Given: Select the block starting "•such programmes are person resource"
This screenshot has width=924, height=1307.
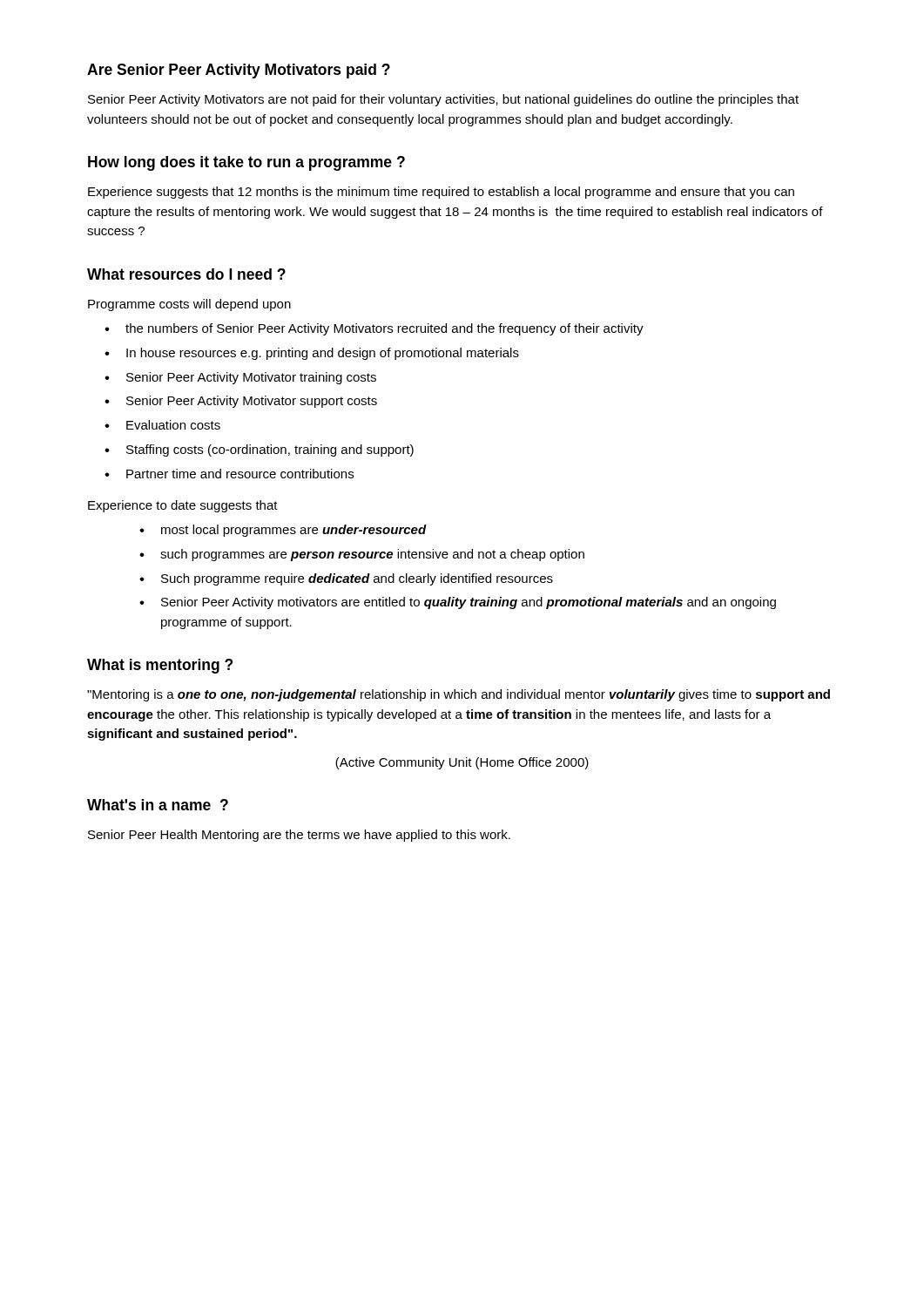Looking at the screenshot, I should [488, 555].
